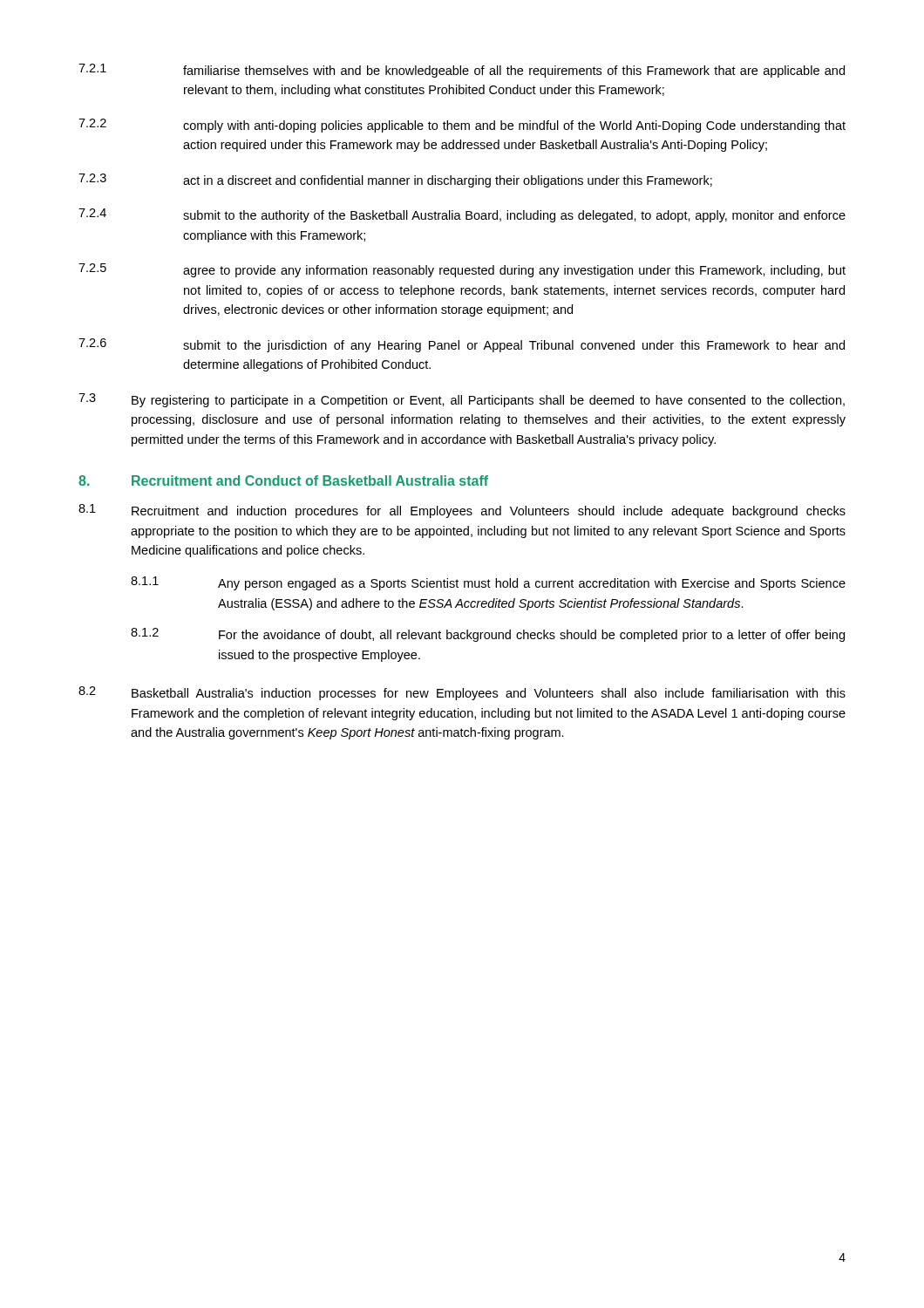924x1308 pixels.
Task: Navigate to the block starting "8.1.2 For the avoidance"
Action: pyautogui.click(x=488, y=645)
